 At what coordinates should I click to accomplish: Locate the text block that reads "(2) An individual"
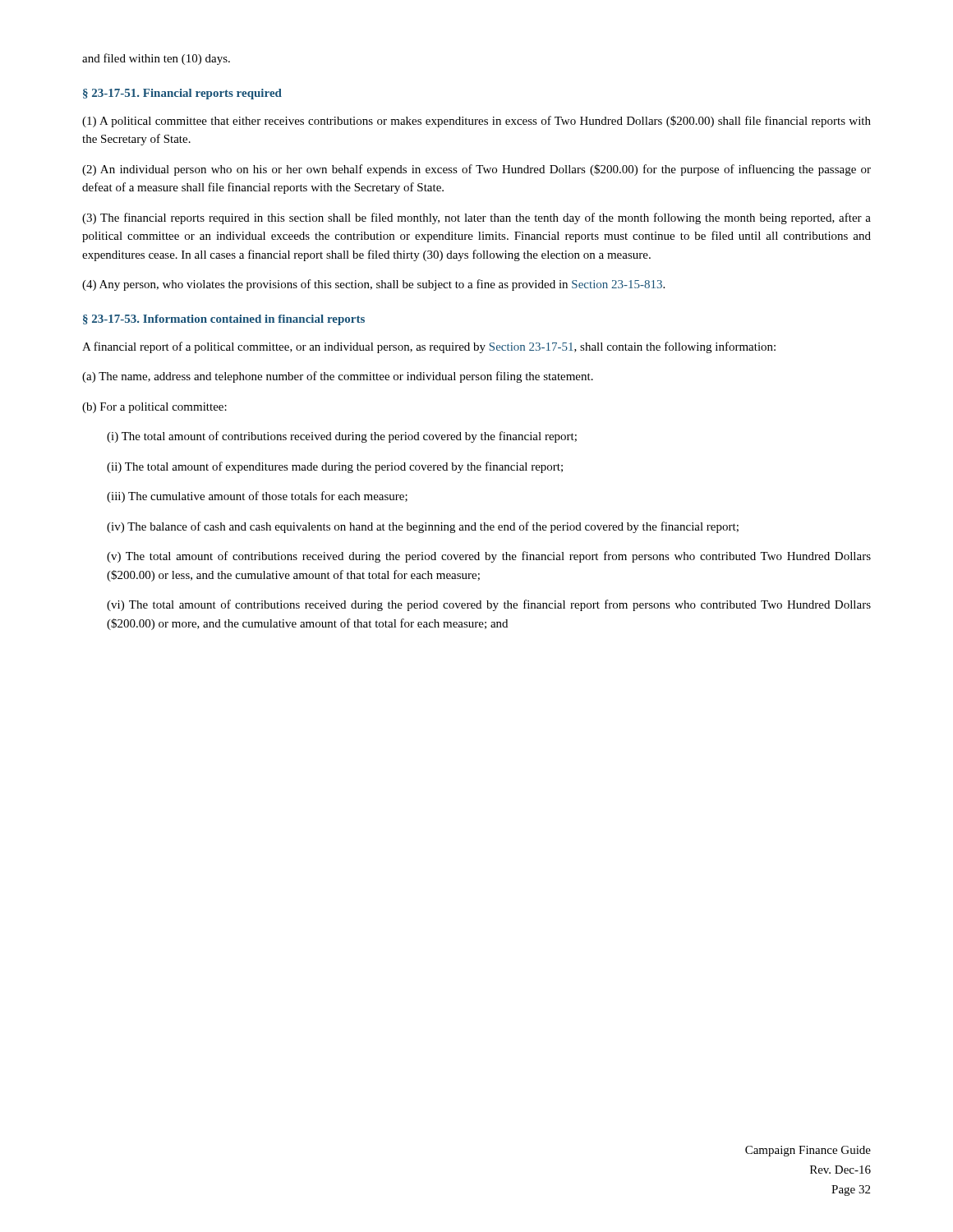[476, 178]
